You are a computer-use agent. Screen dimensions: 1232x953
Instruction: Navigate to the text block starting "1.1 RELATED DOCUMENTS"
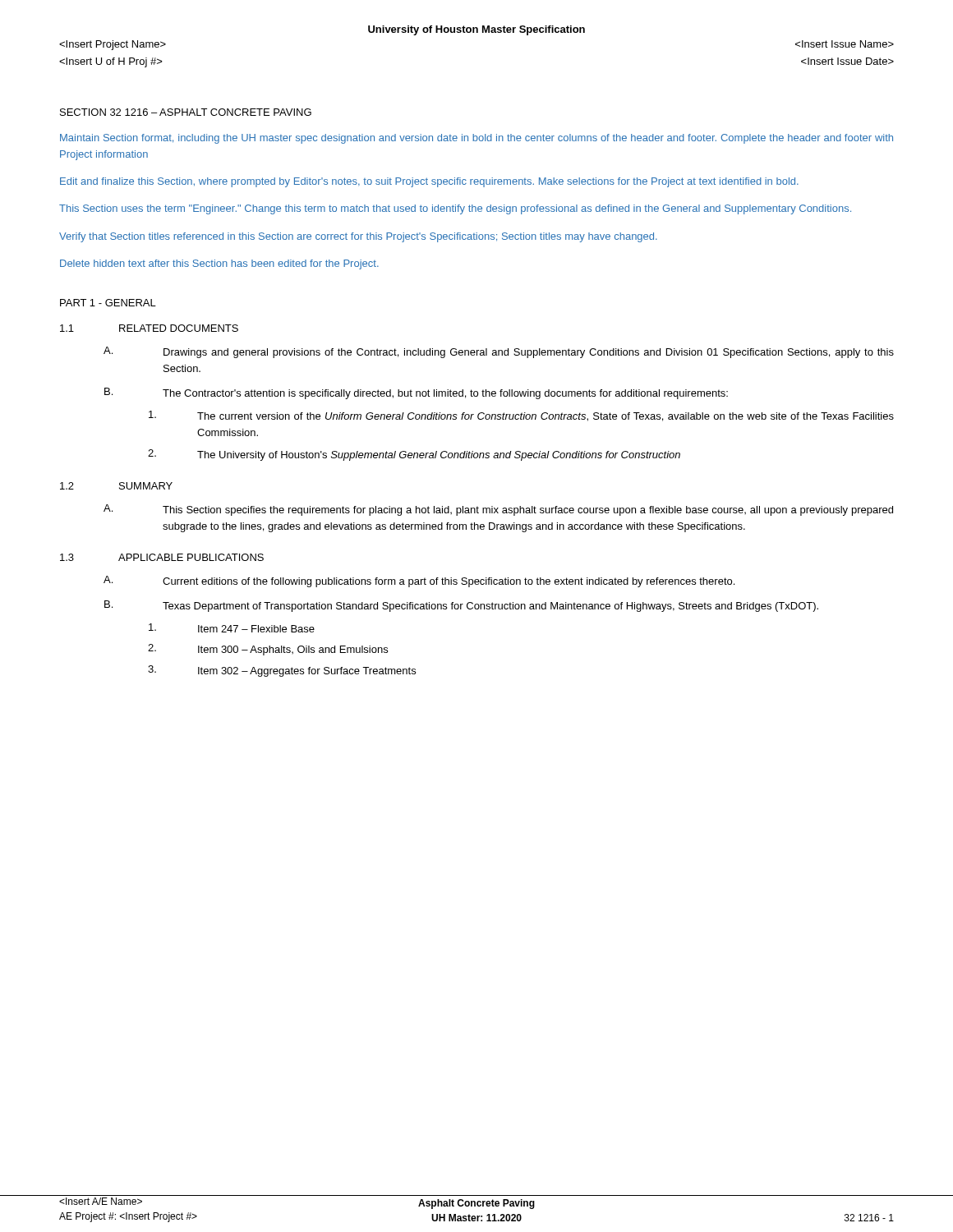click(x=149, y=328)
